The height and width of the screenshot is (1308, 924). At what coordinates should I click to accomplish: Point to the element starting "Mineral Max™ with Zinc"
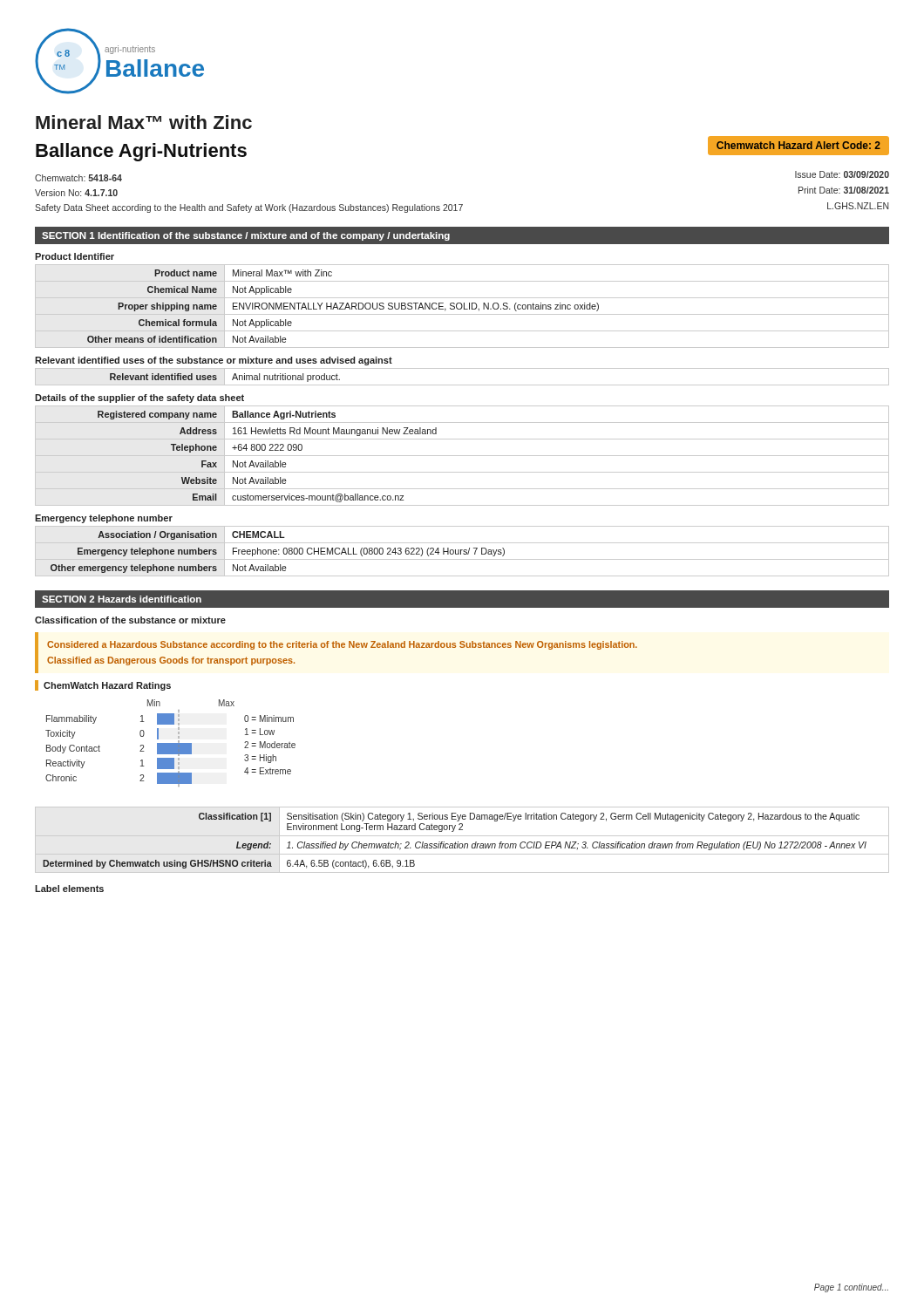pos(144,122)
